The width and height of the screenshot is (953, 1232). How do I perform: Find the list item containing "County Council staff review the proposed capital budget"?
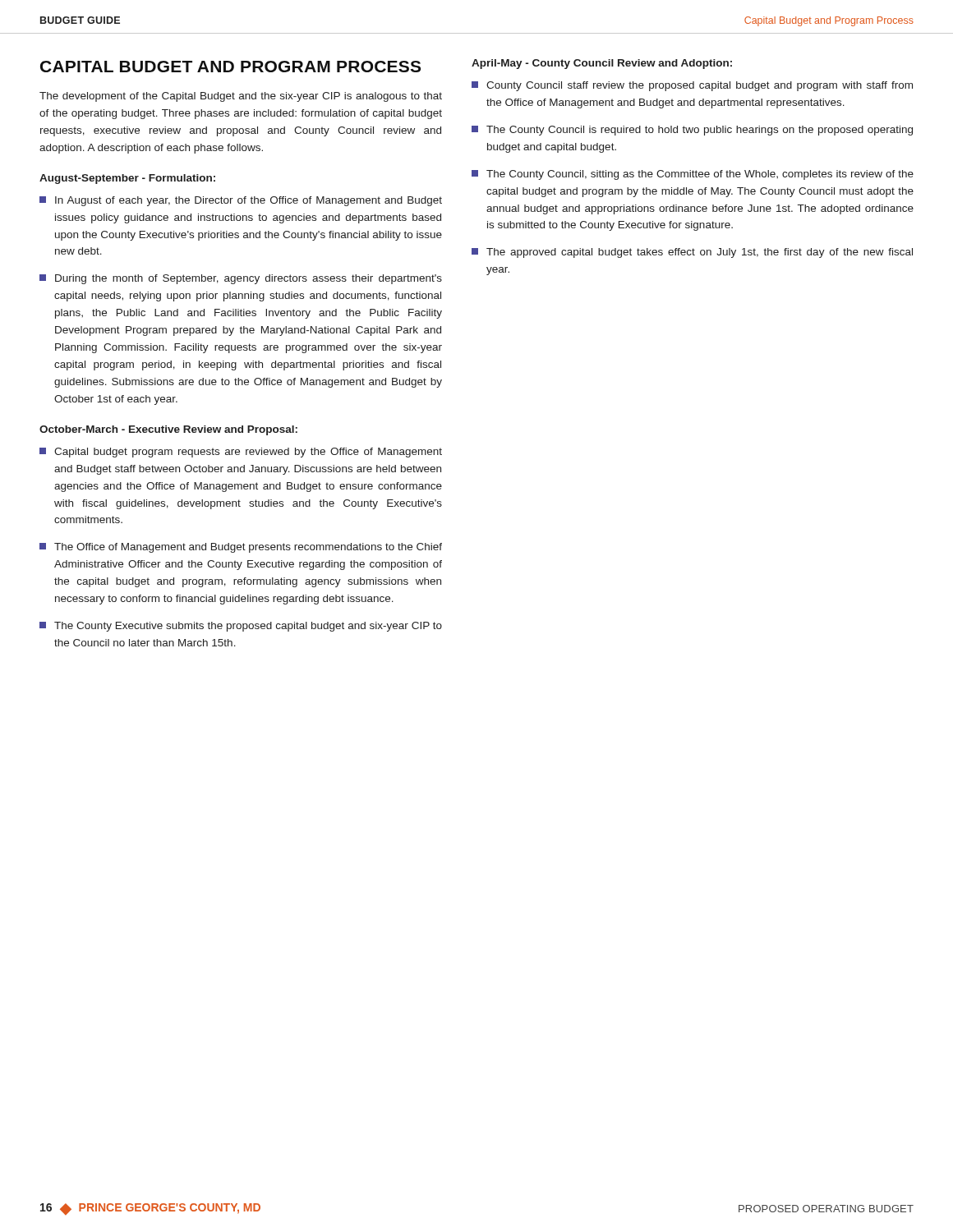693,94
